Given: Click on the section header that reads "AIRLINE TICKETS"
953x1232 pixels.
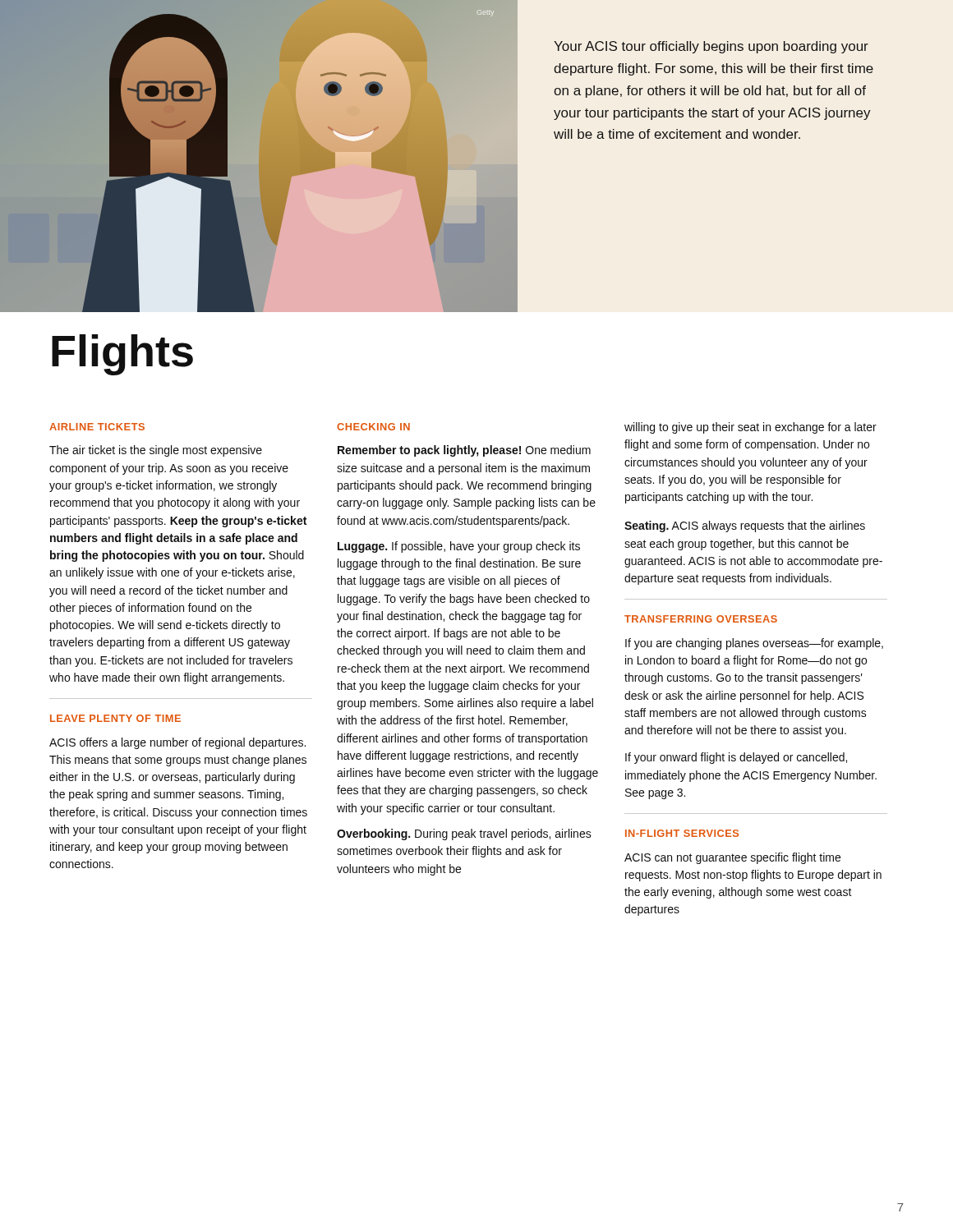Looking at the screenshot, I should point(97,427).
